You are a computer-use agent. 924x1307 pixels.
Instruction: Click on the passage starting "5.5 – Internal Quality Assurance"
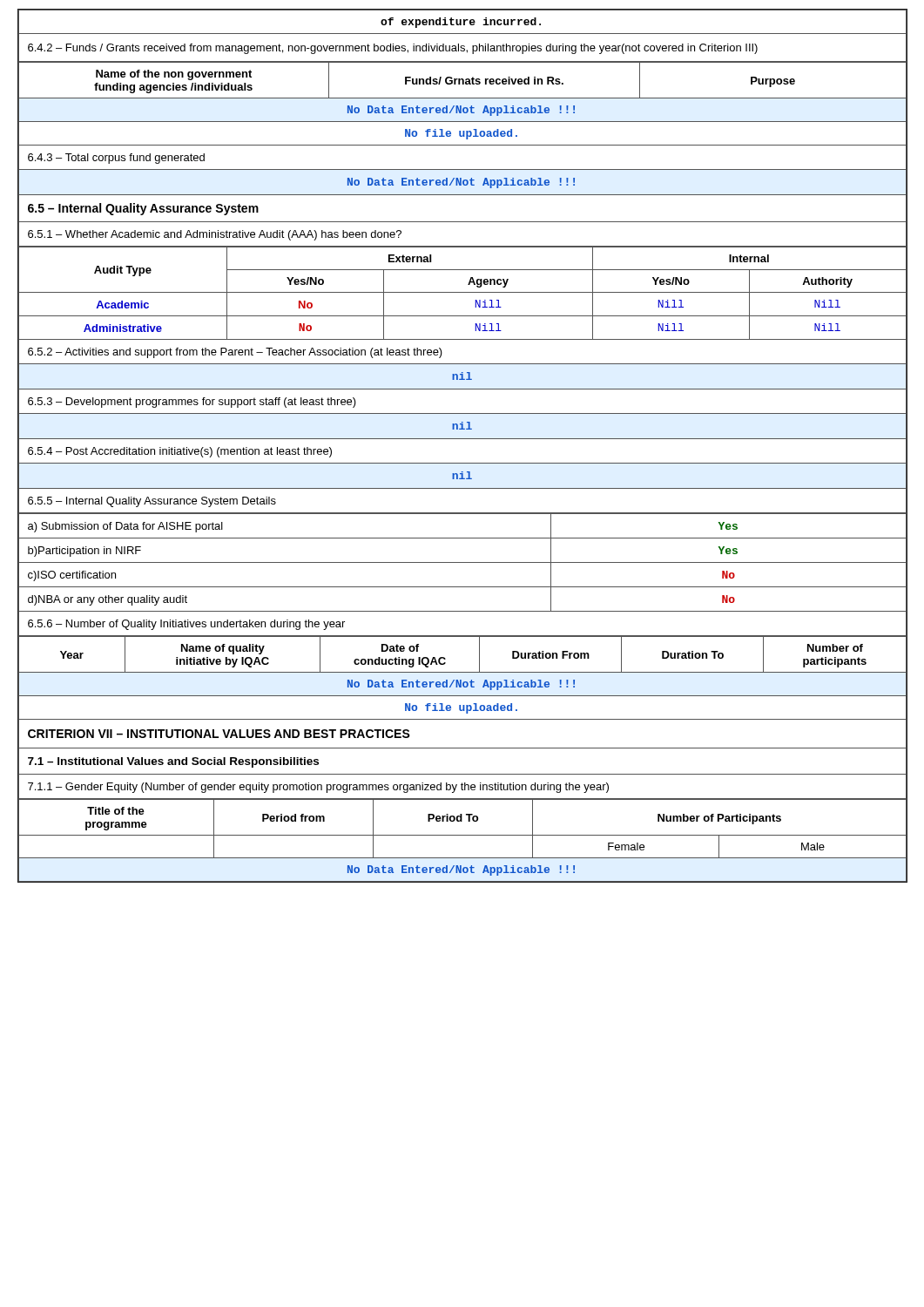tap(152, 501)
